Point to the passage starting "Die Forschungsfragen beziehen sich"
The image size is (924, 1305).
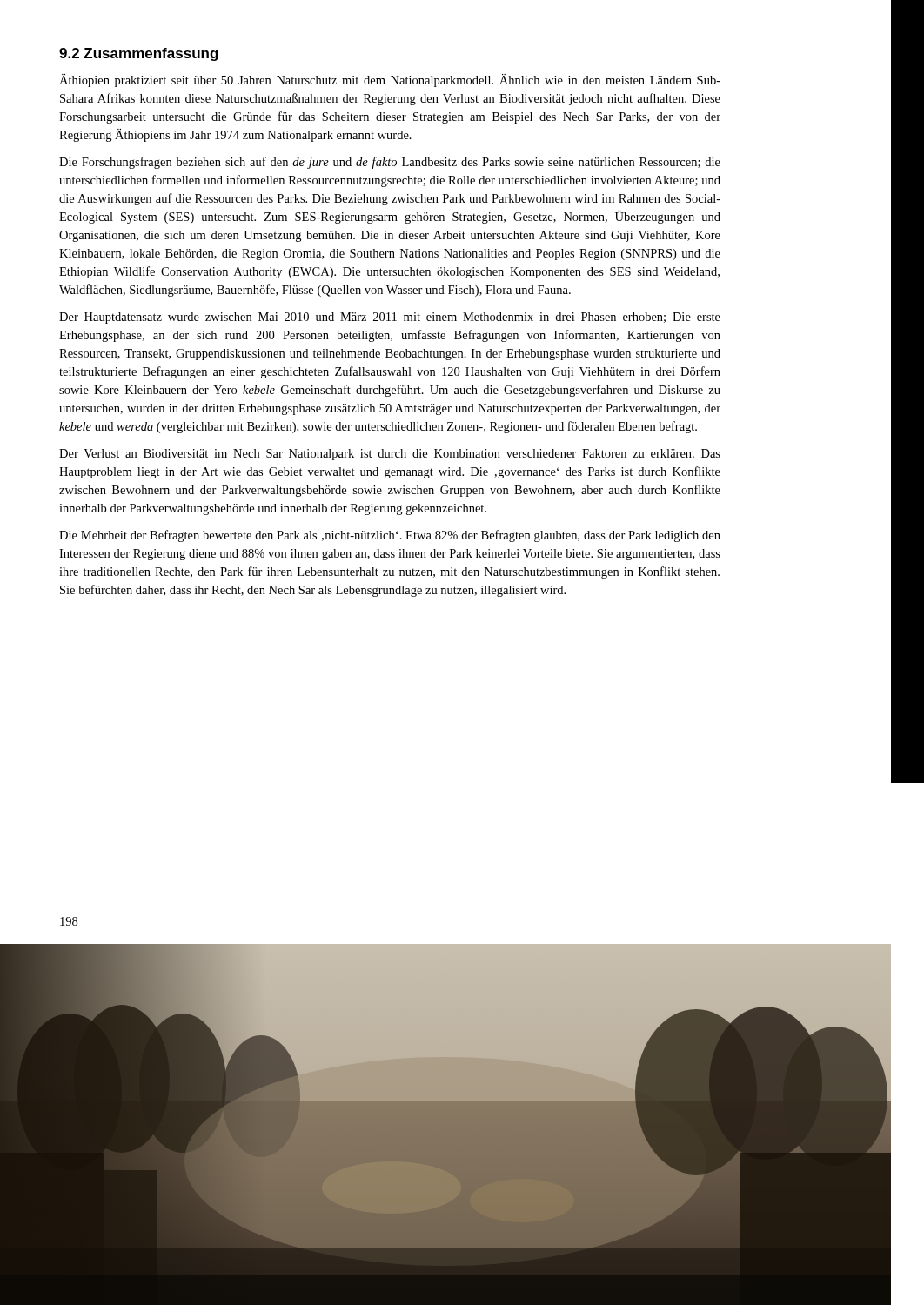[x=390, y=226]
